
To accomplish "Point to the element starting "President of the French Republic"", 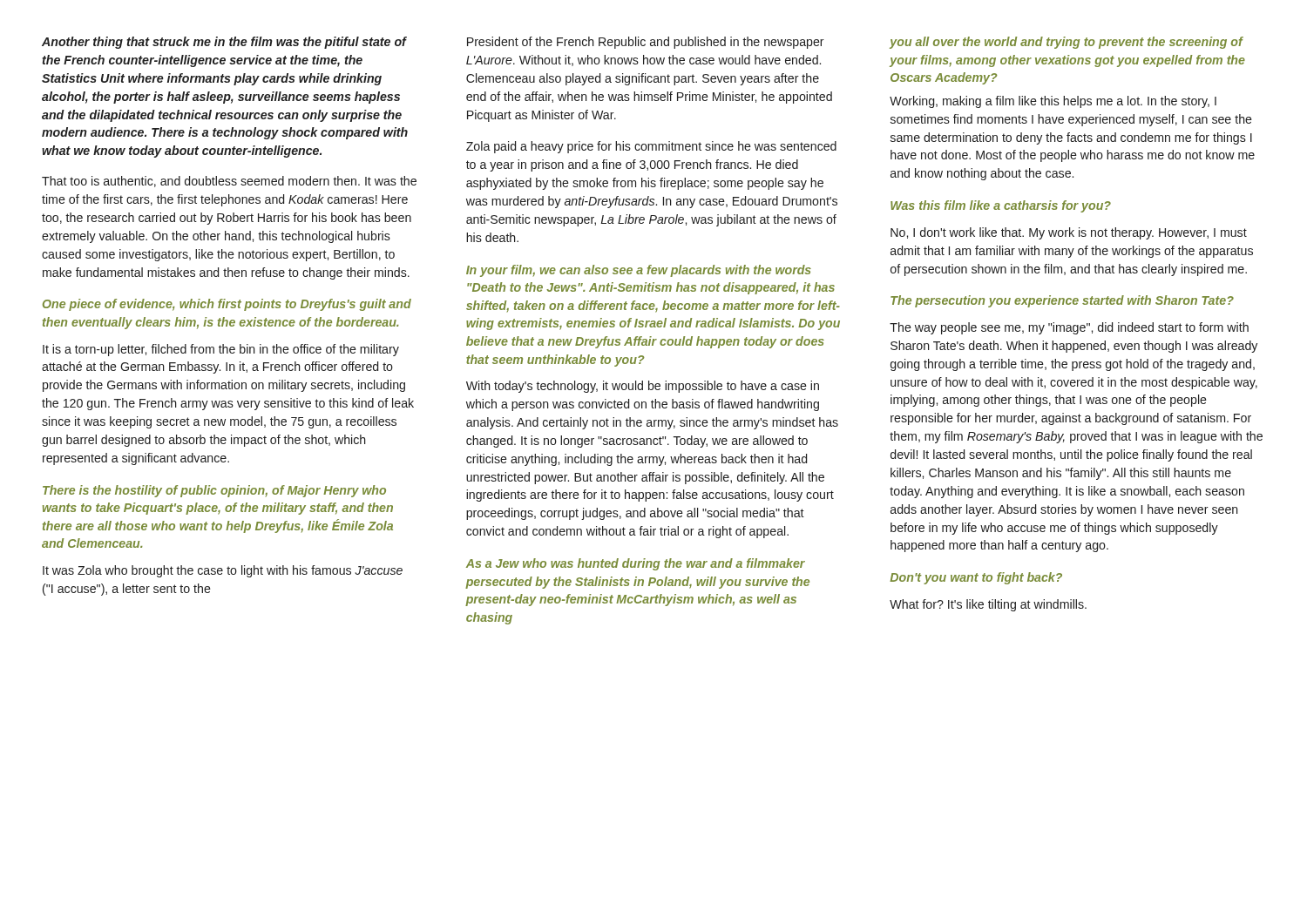I will [x=649, y=78].
